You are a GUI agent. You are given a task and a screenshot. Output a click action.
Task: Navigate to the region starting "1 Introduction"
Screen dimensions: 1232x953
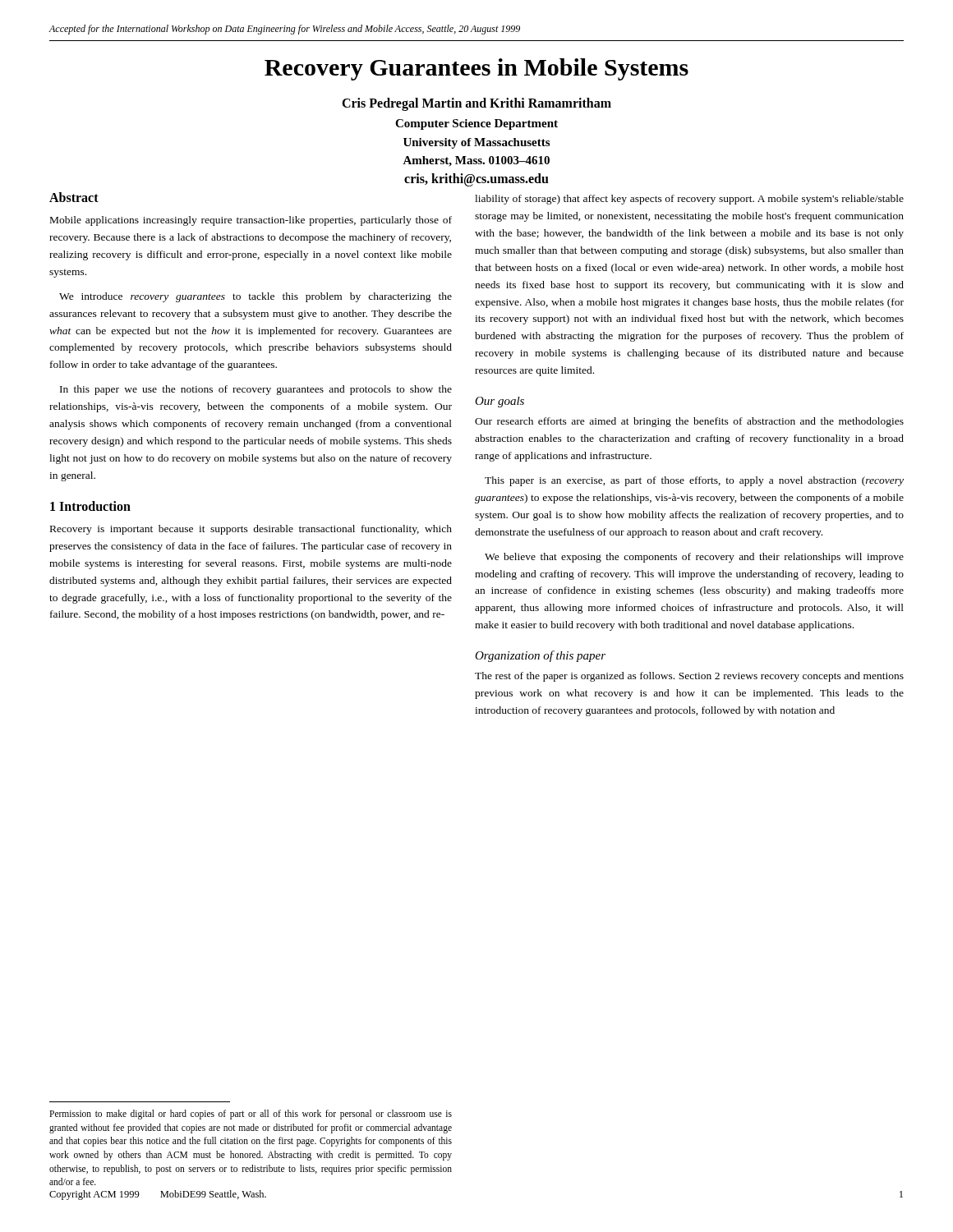click(x=90, y=506)
